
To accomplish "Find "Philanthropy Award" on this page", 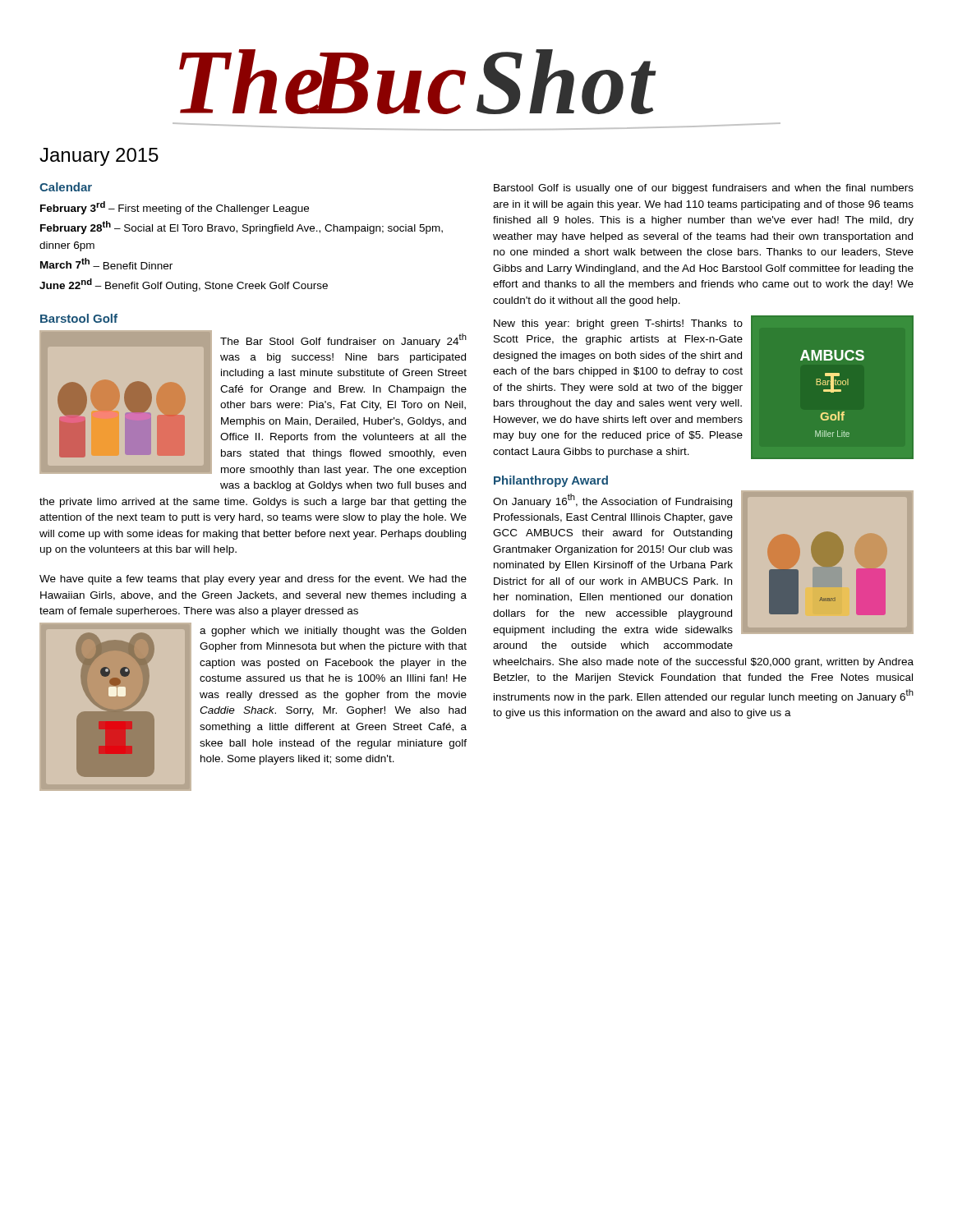I will coord(551,480).
